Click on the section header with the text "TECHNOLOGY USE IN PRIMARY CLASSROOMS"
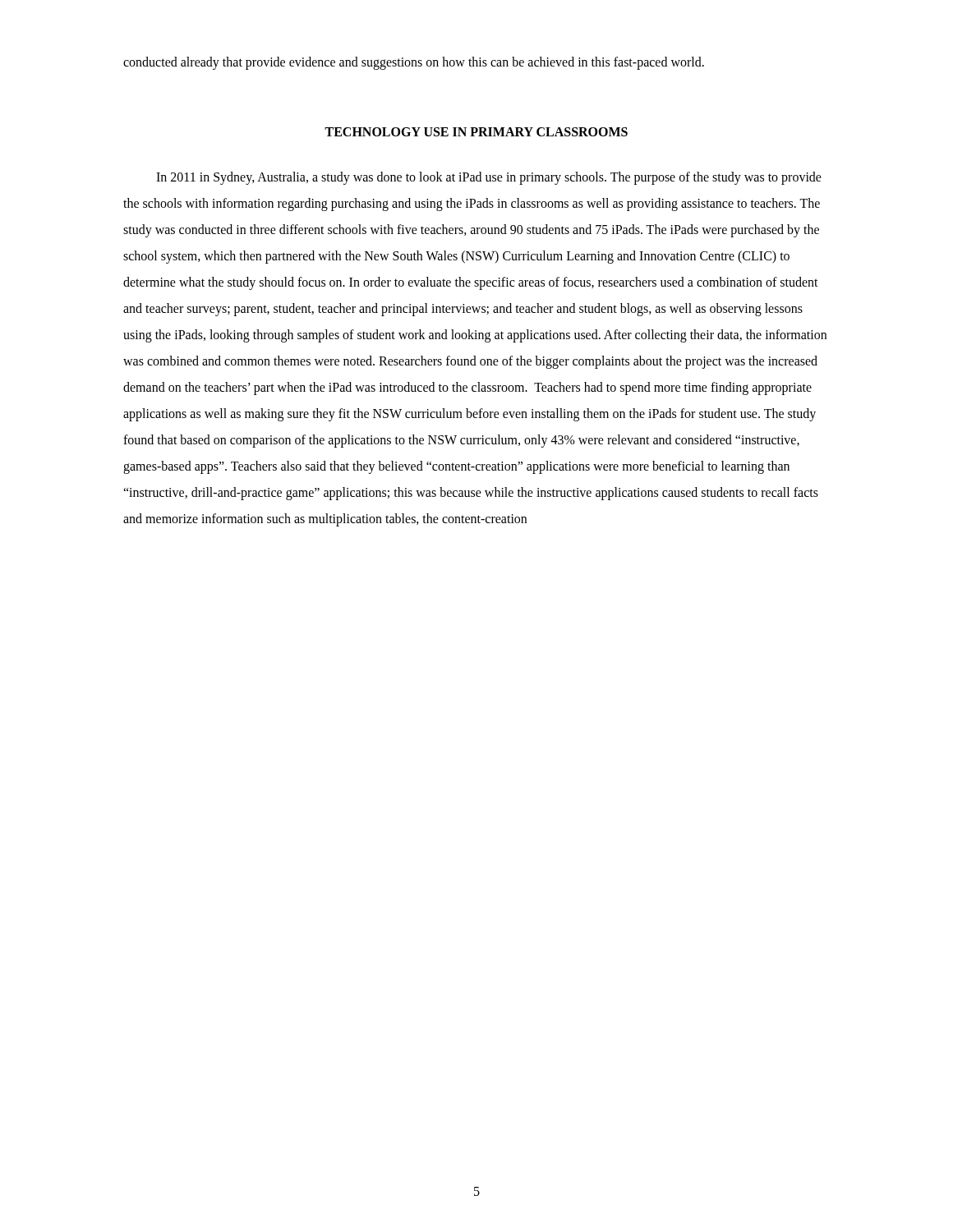The image size is (953, 1232). [x=476, y=132]
